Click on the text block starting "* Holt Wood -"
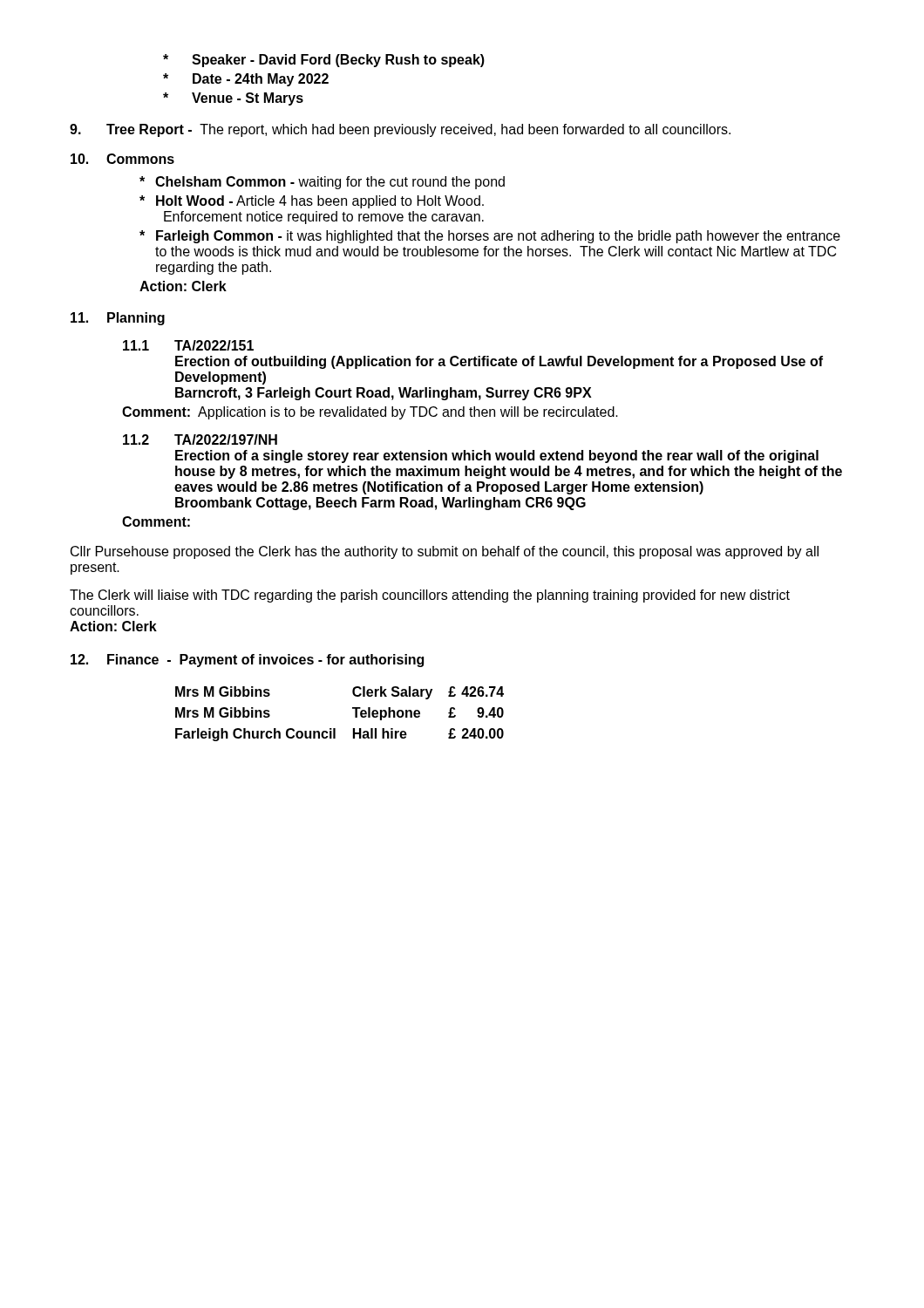This screenshot has height=1308, width=924. click(x=312, y=209)
